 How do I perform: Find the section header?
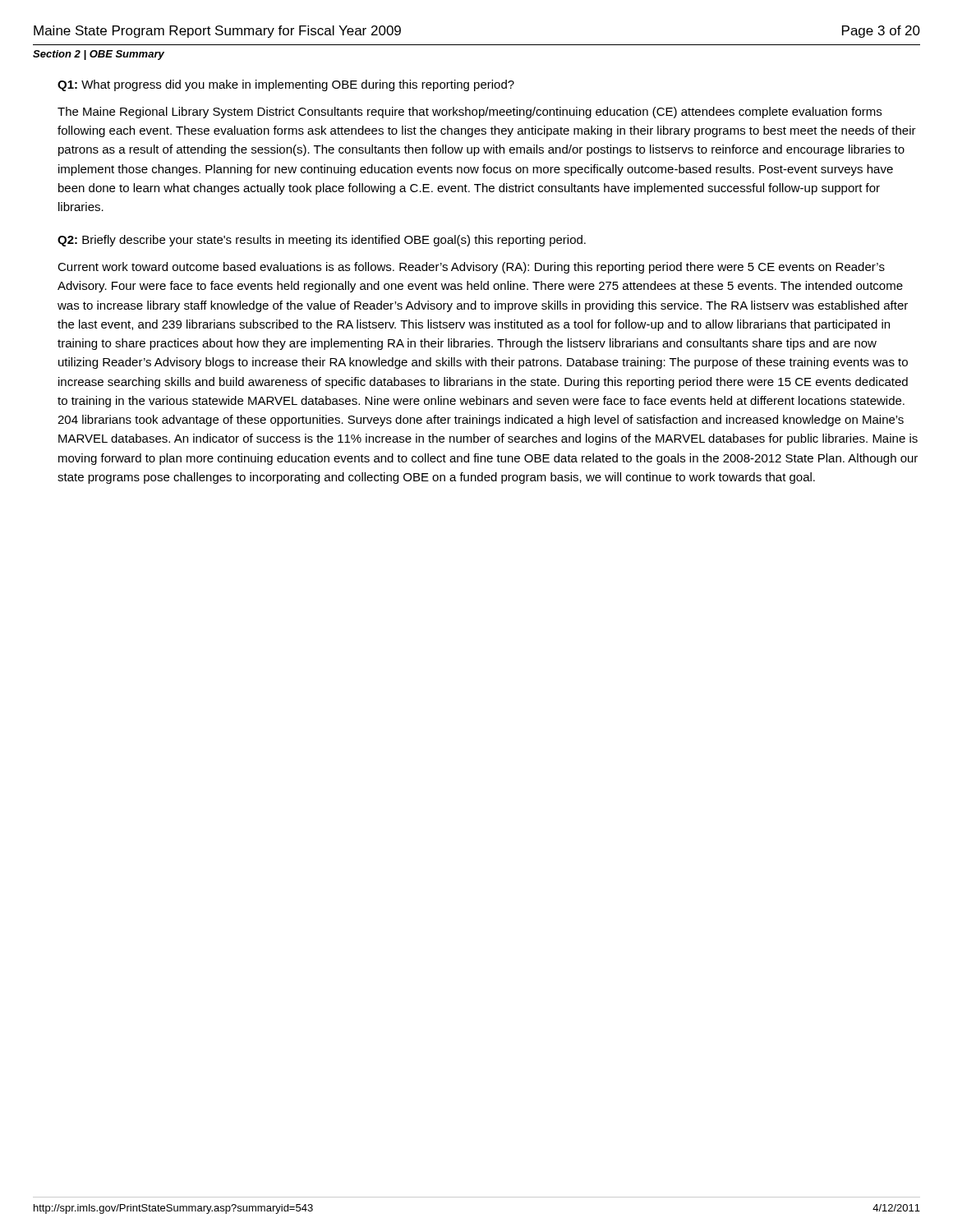(x=98, y=54)
